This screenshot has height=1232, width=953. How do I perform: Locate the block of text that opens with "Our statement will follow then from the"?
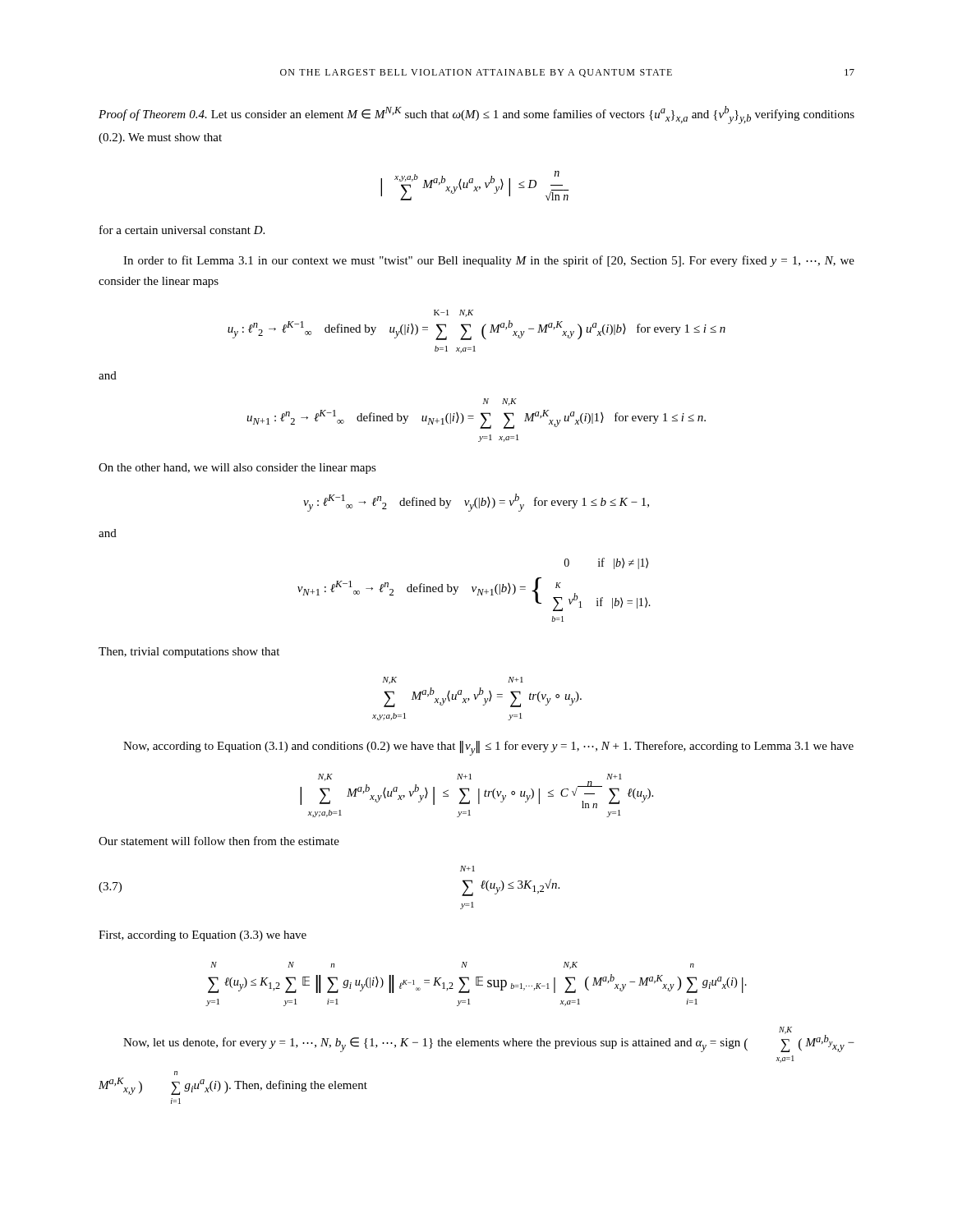pyautogui.click(x=219, y=841)
